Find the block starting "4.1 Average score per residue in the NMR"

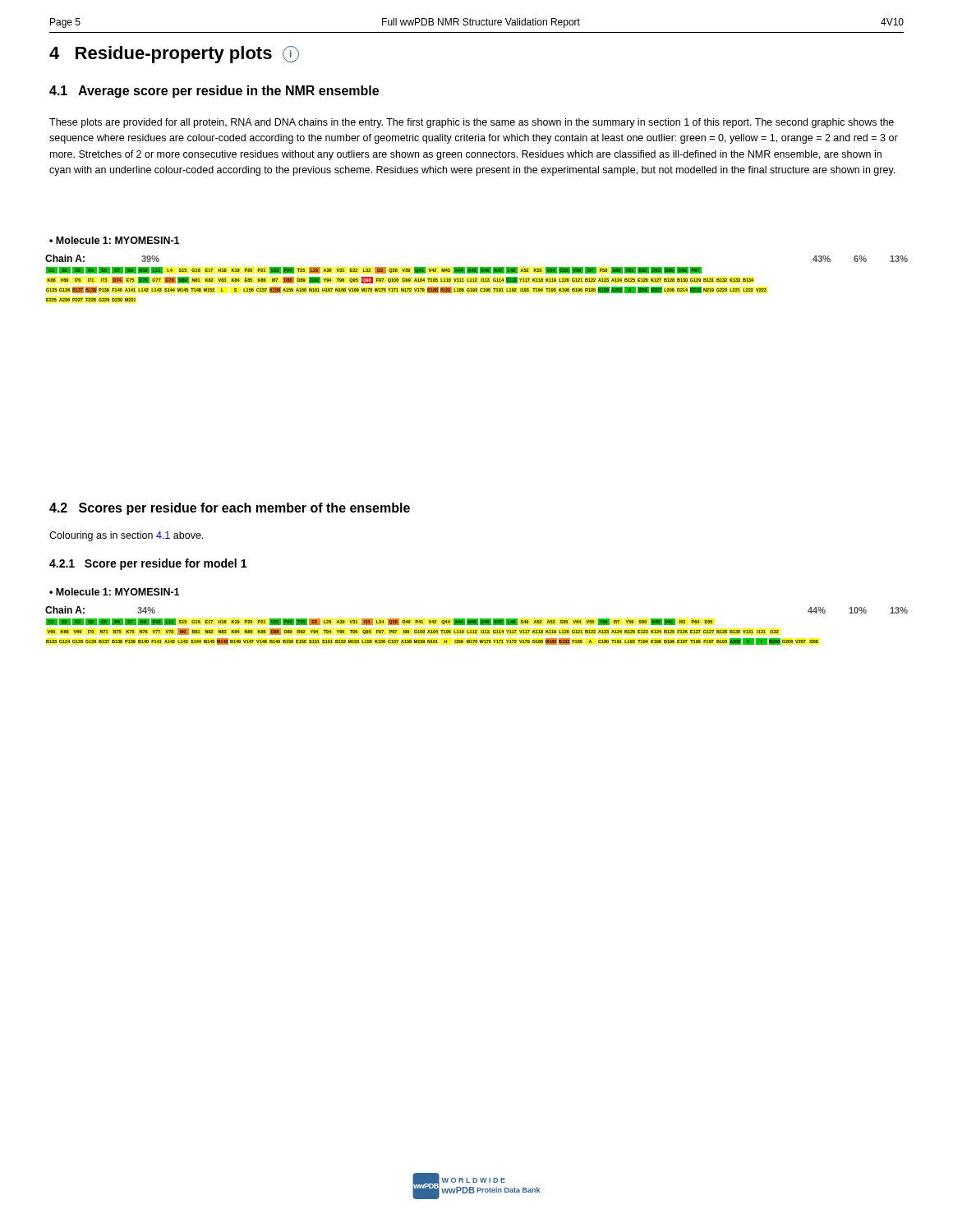coord(214,91)
